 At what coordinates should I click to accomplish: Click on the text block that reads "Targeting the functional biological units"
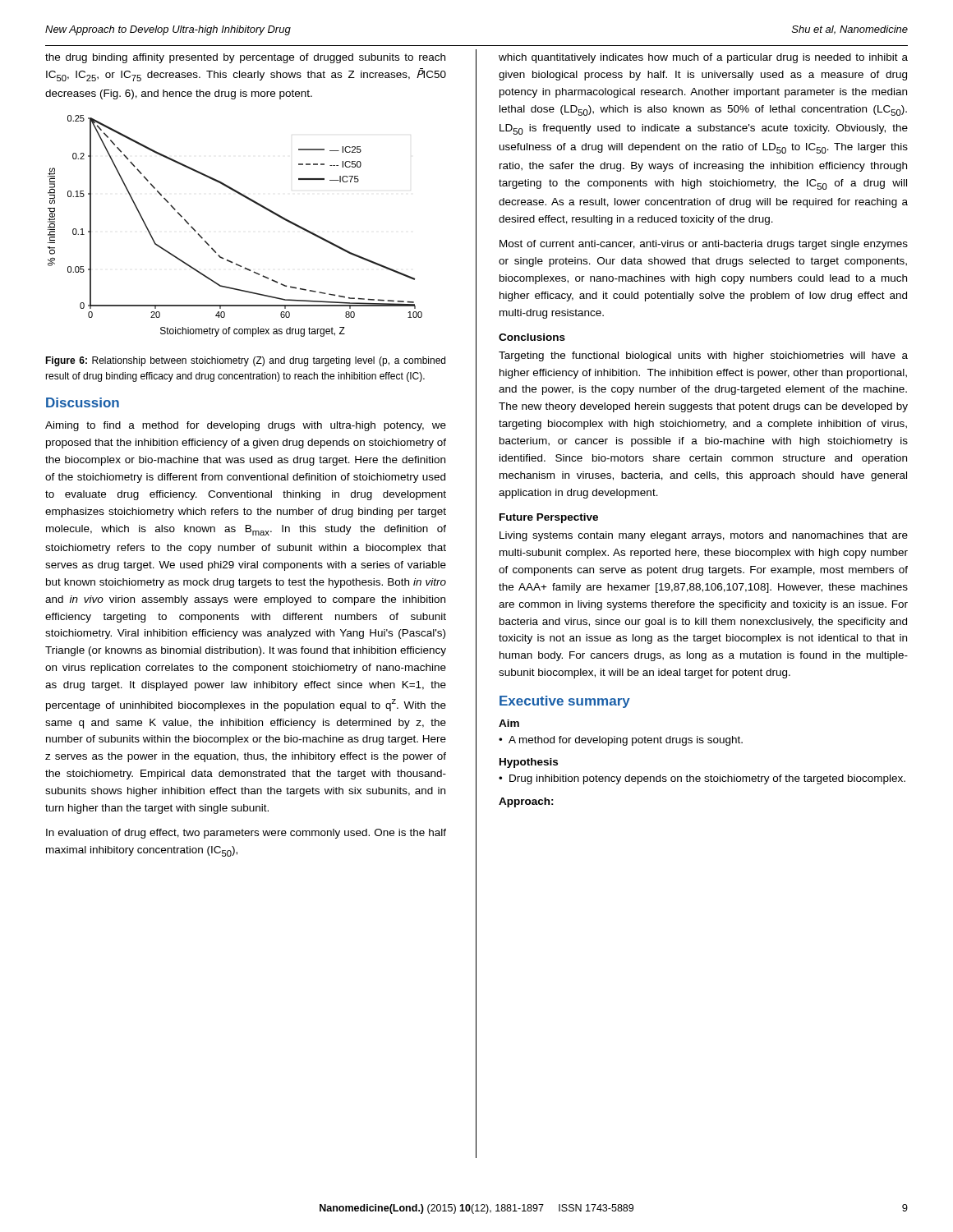[703, 424]
